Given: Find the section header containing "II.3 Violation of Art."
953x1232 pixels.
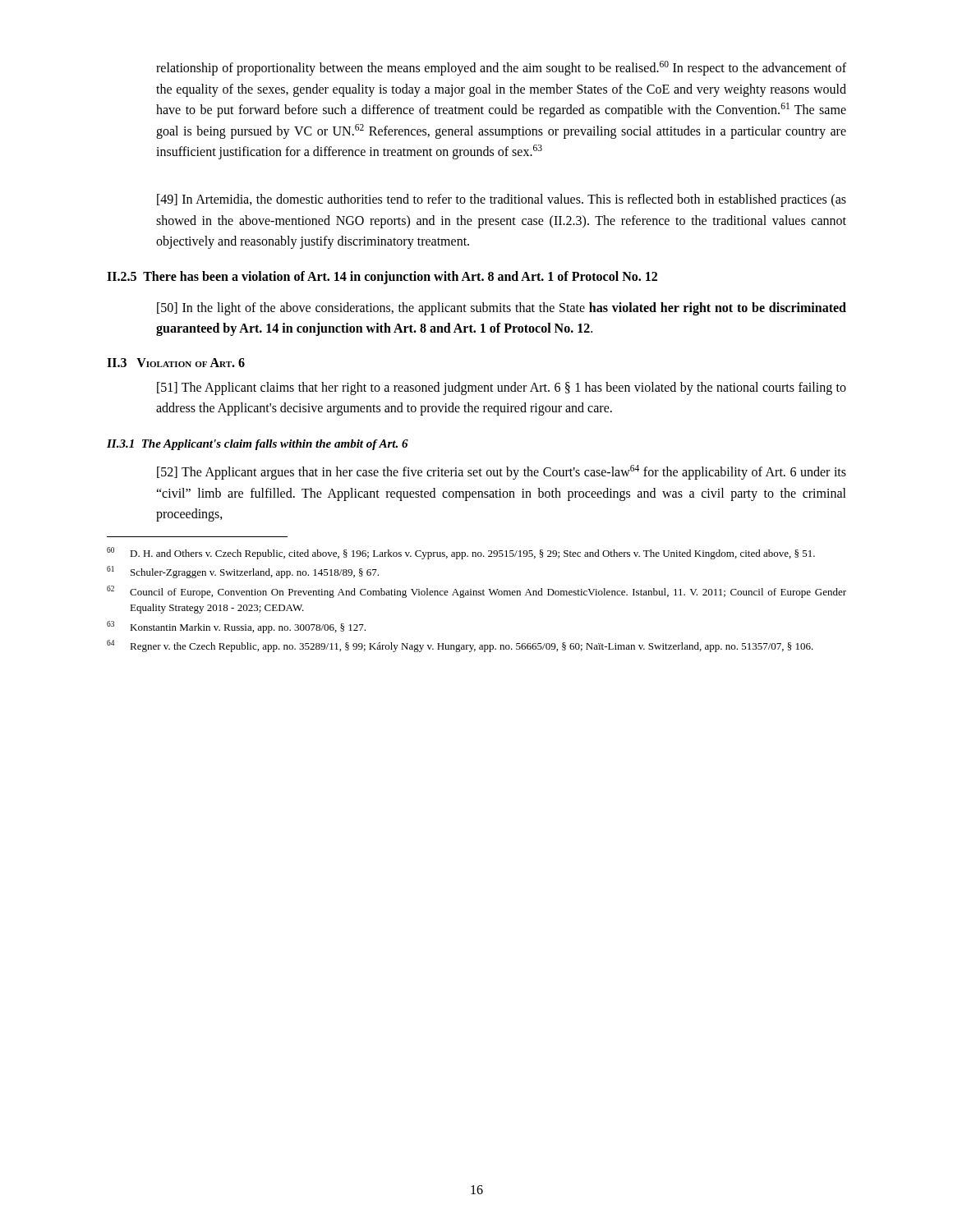Looking at the screenshot, I should coord(176,362).
